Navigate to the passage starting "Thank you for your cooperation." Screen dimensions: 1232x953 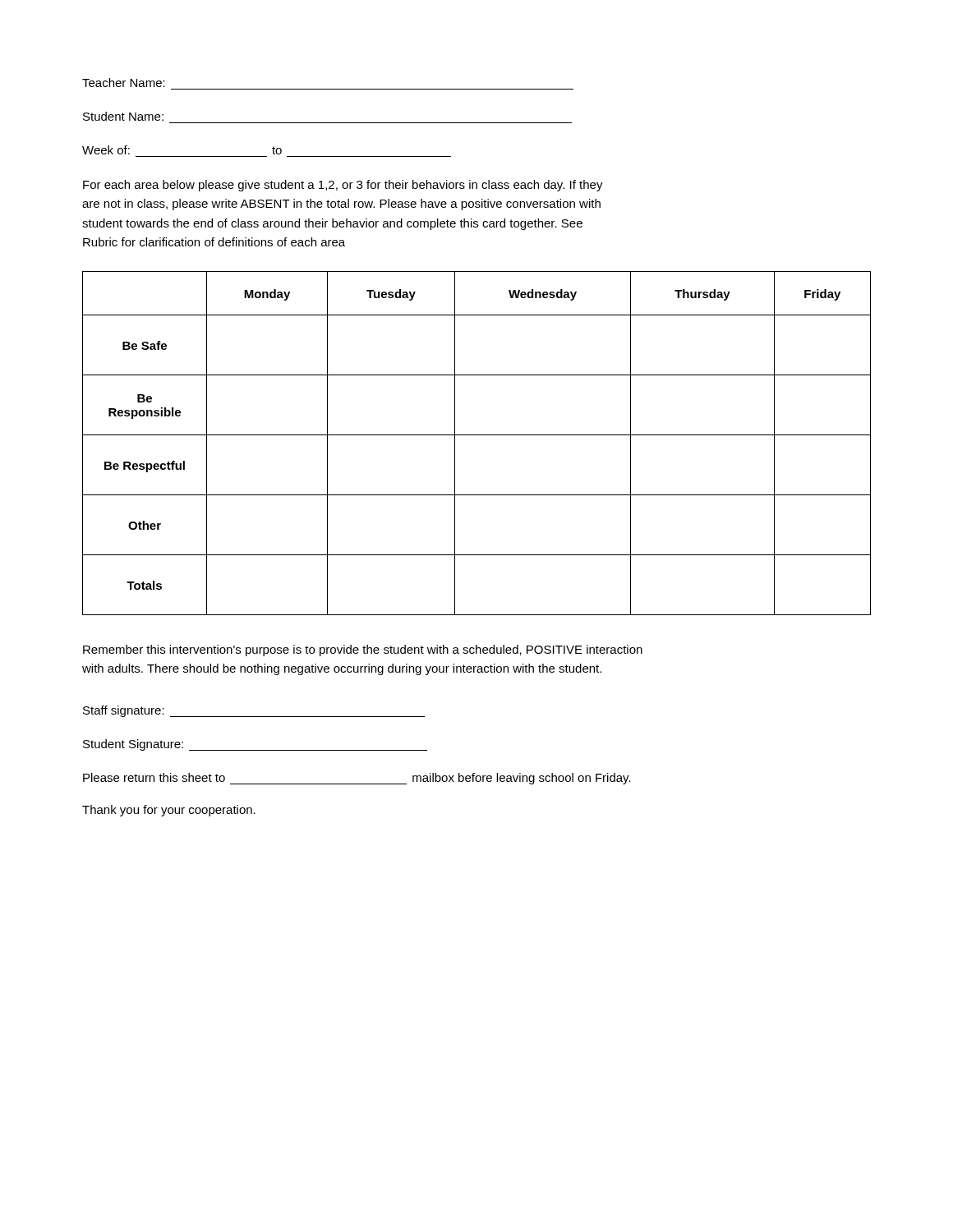(169, 809)
